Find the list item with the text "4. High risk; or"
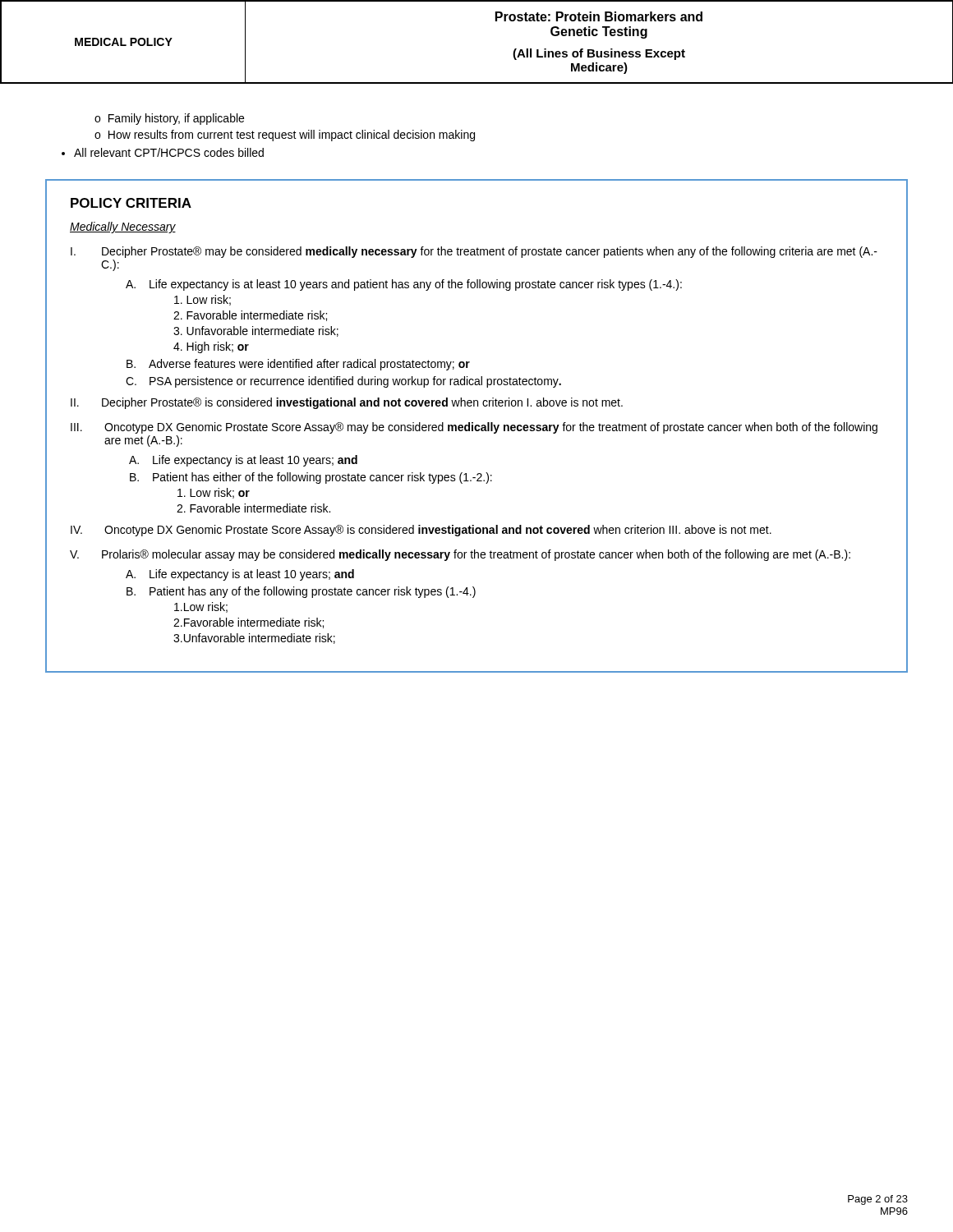Screen dimensions: 1232x953 (211, 347)
